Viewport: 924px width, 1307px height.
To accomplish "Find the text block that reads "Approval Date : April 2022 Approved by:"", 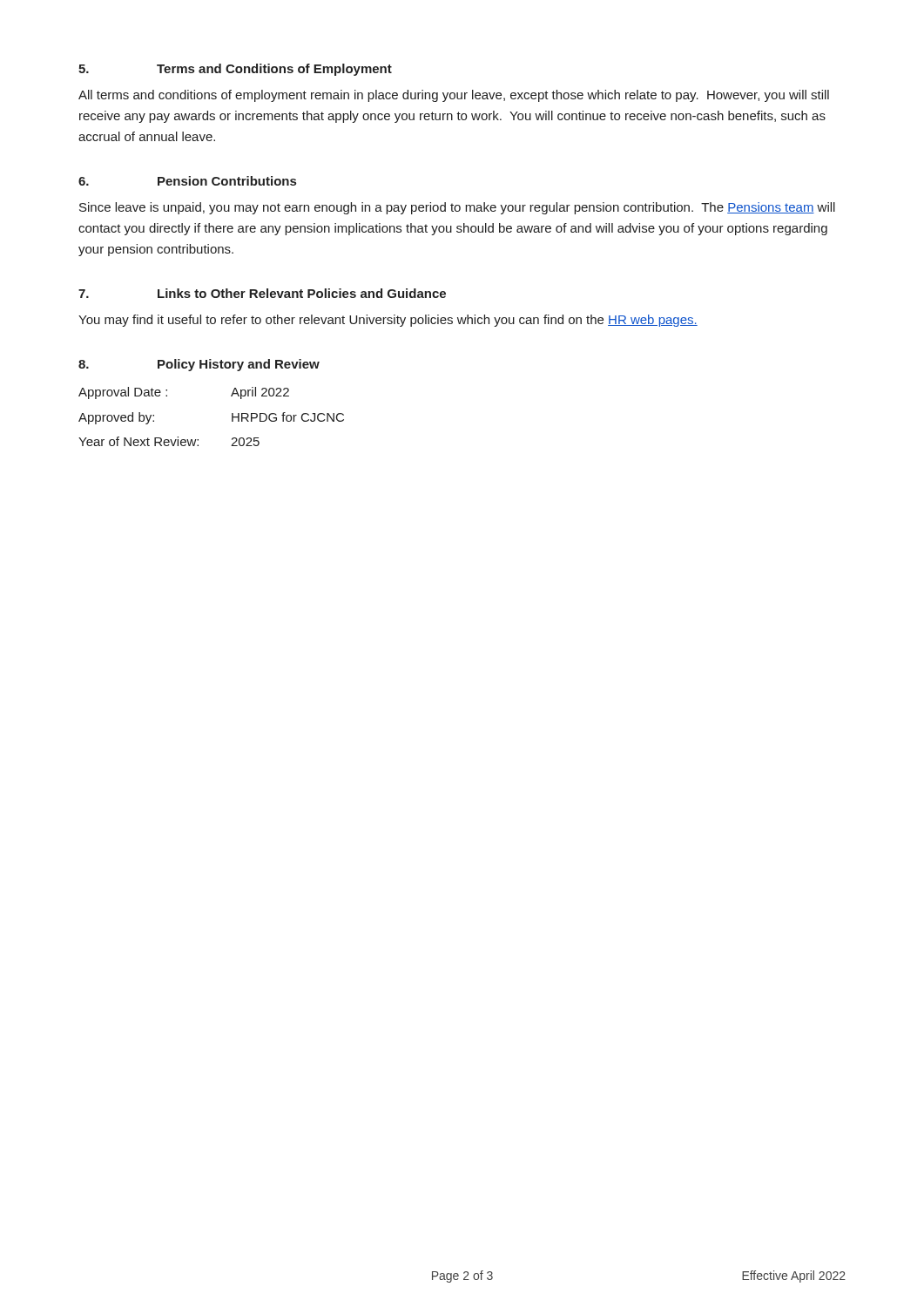I will [x=115, y=393].
